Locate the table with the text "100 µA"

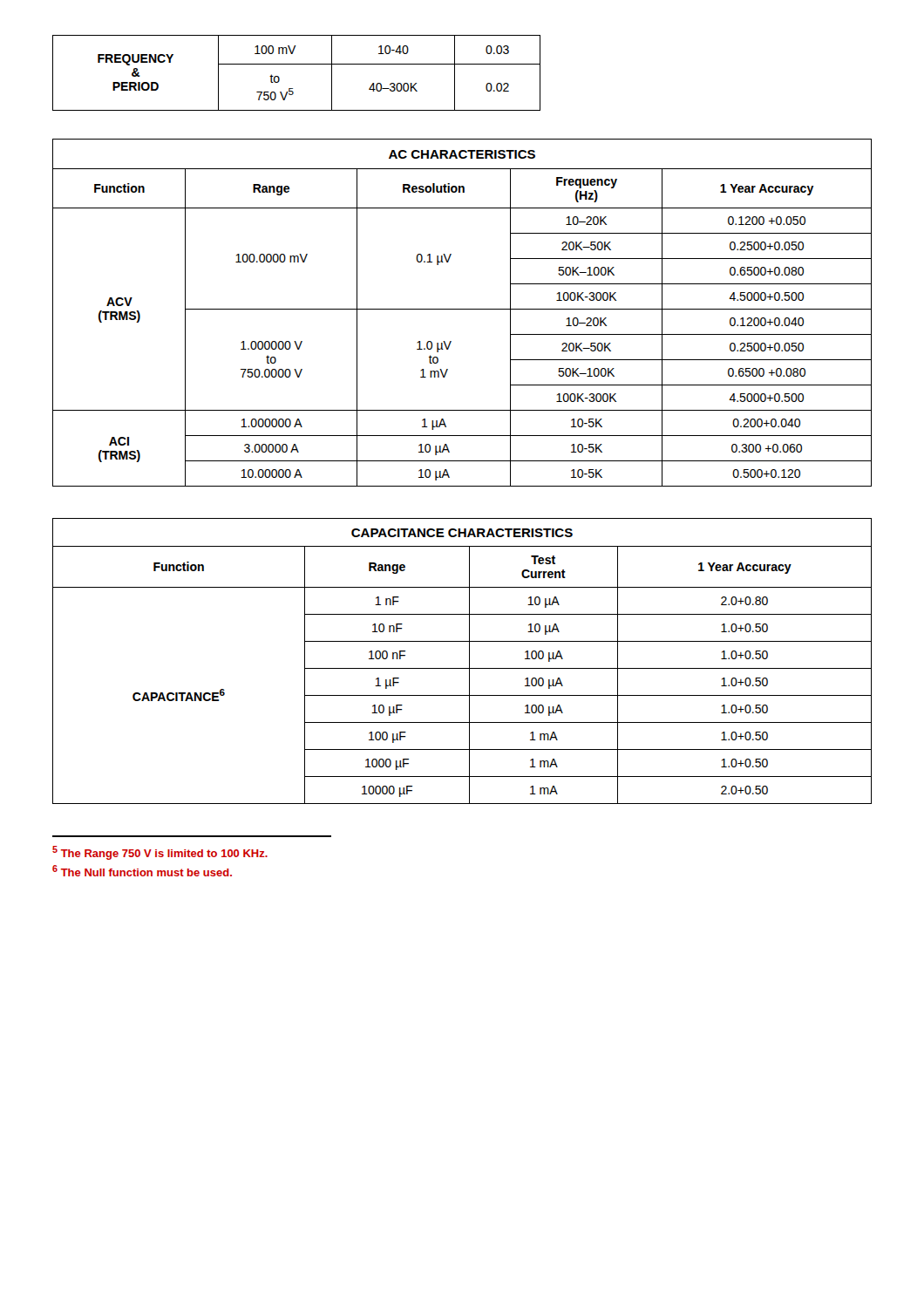pyautogui.click(x=462, y=661)
